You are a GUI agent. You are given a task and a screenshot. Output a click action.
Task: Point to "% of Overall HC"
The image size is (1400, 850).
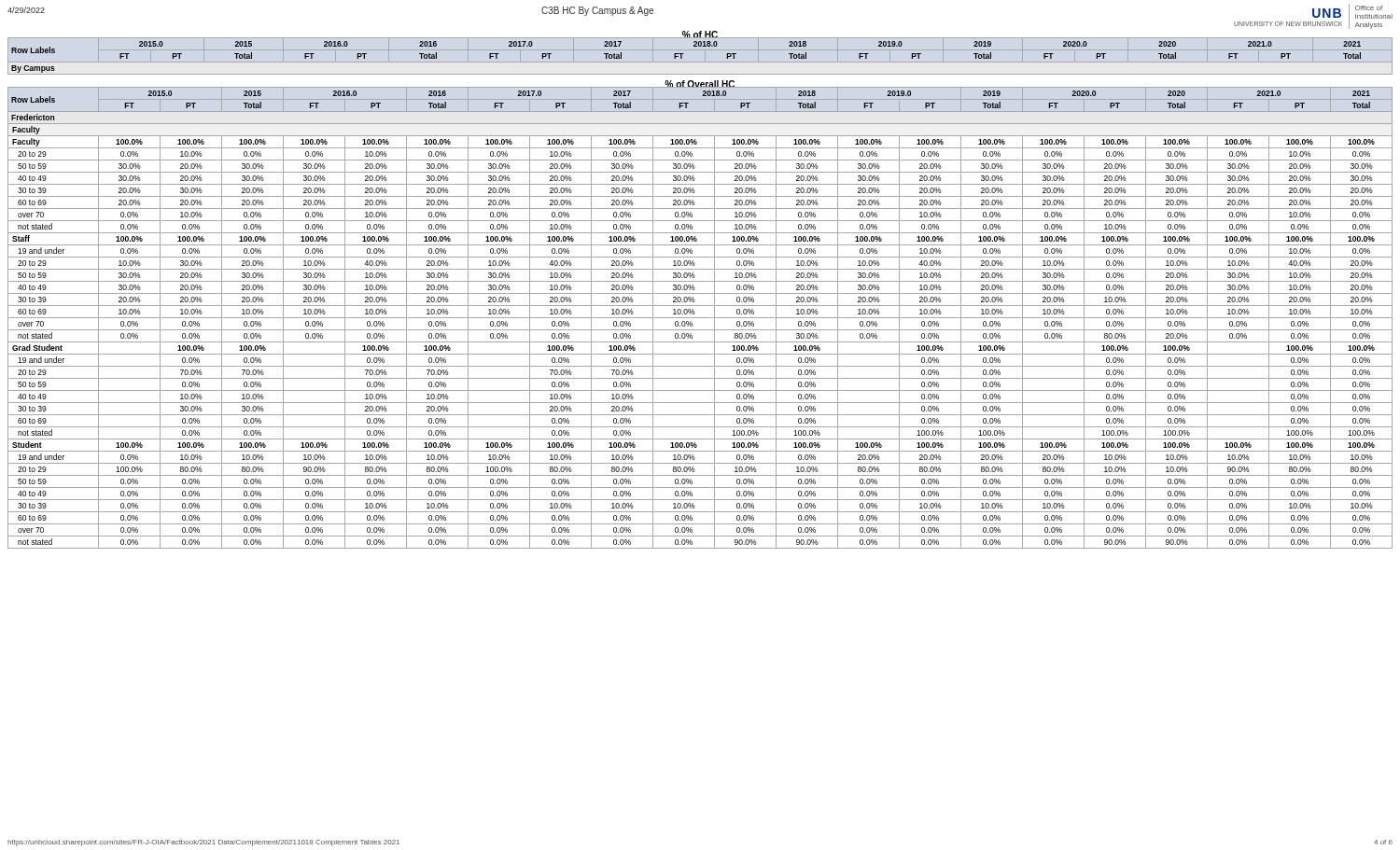(x=700, y=84)
